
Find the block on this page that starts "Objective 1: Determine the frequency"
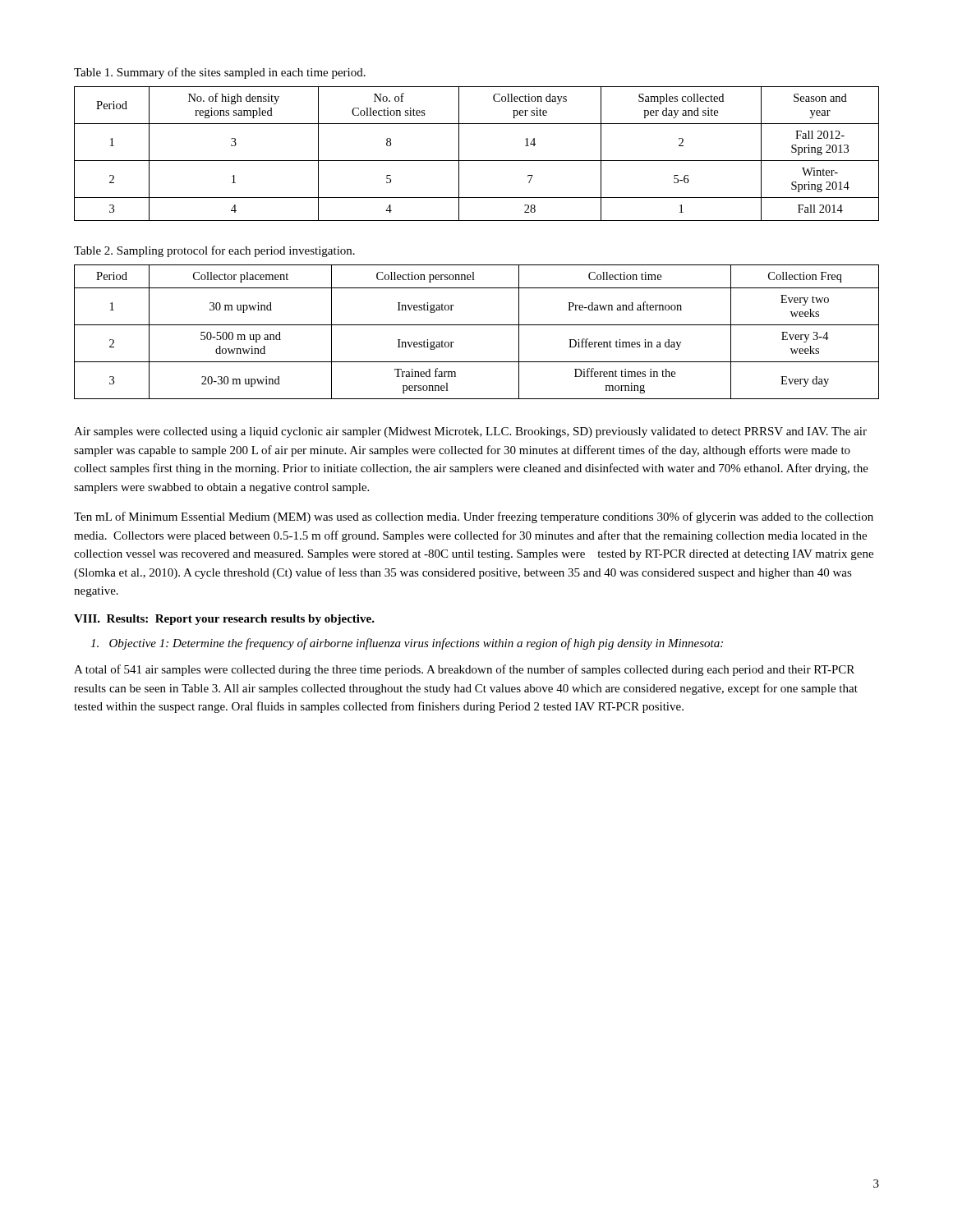click(x=407, y=643)
